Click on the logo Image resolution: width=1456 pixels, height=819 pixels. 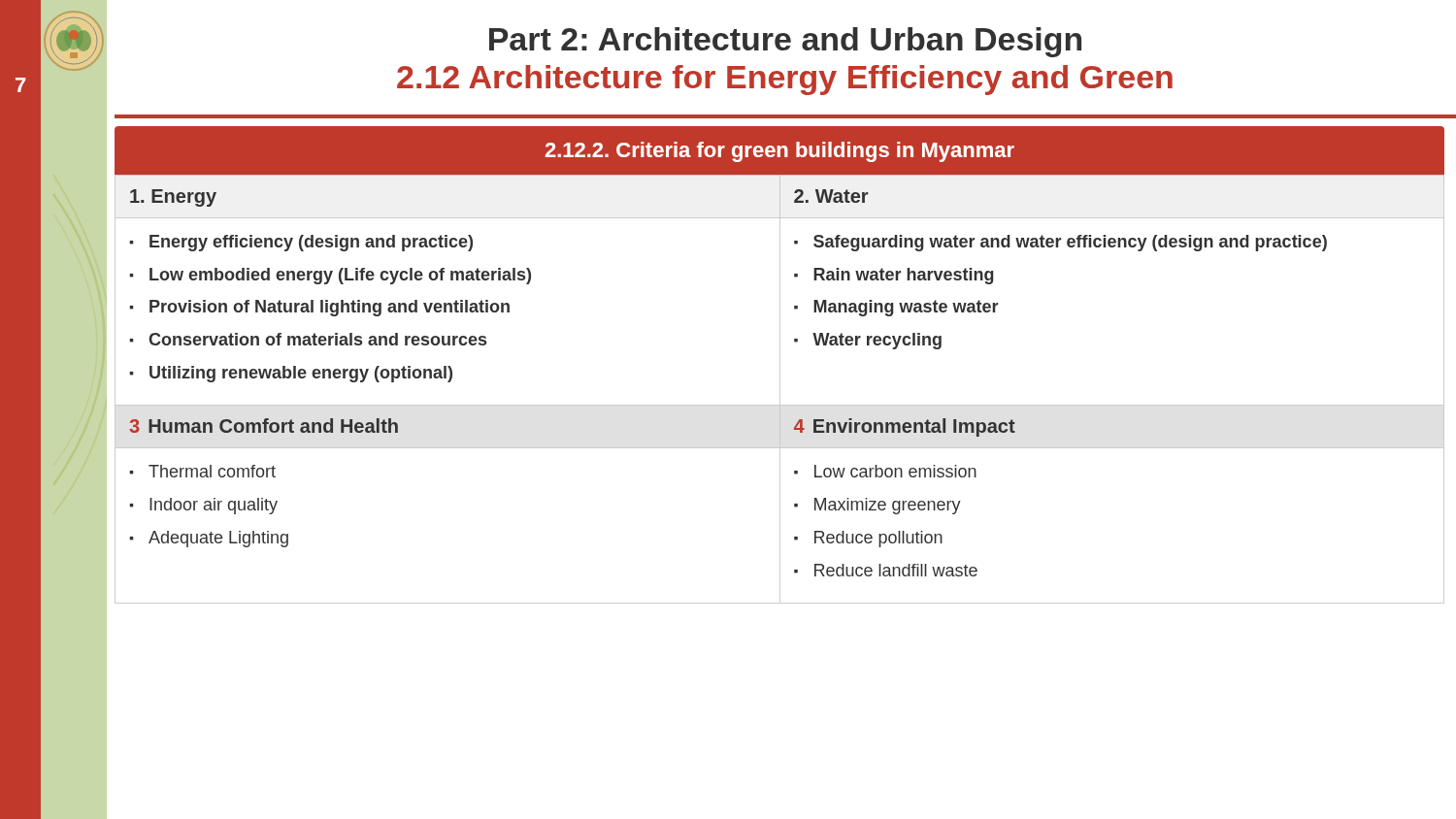(x=74, y=41)
